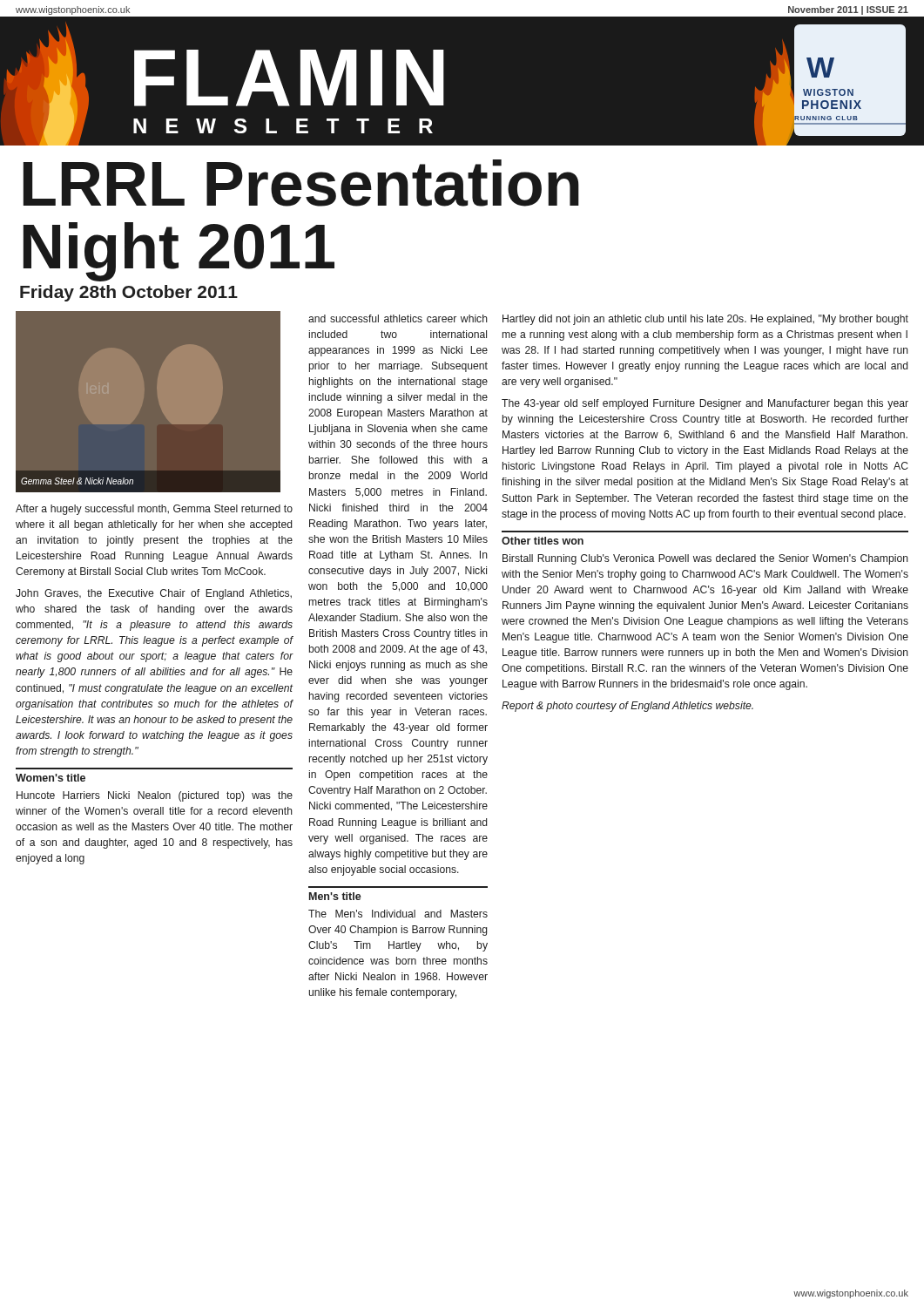Screen dimensions: 1307x924
Task: Point to the text starting "After a hugely successful month, Gemma Steel"
Action: pyautogui.click(x=154, y=540)
